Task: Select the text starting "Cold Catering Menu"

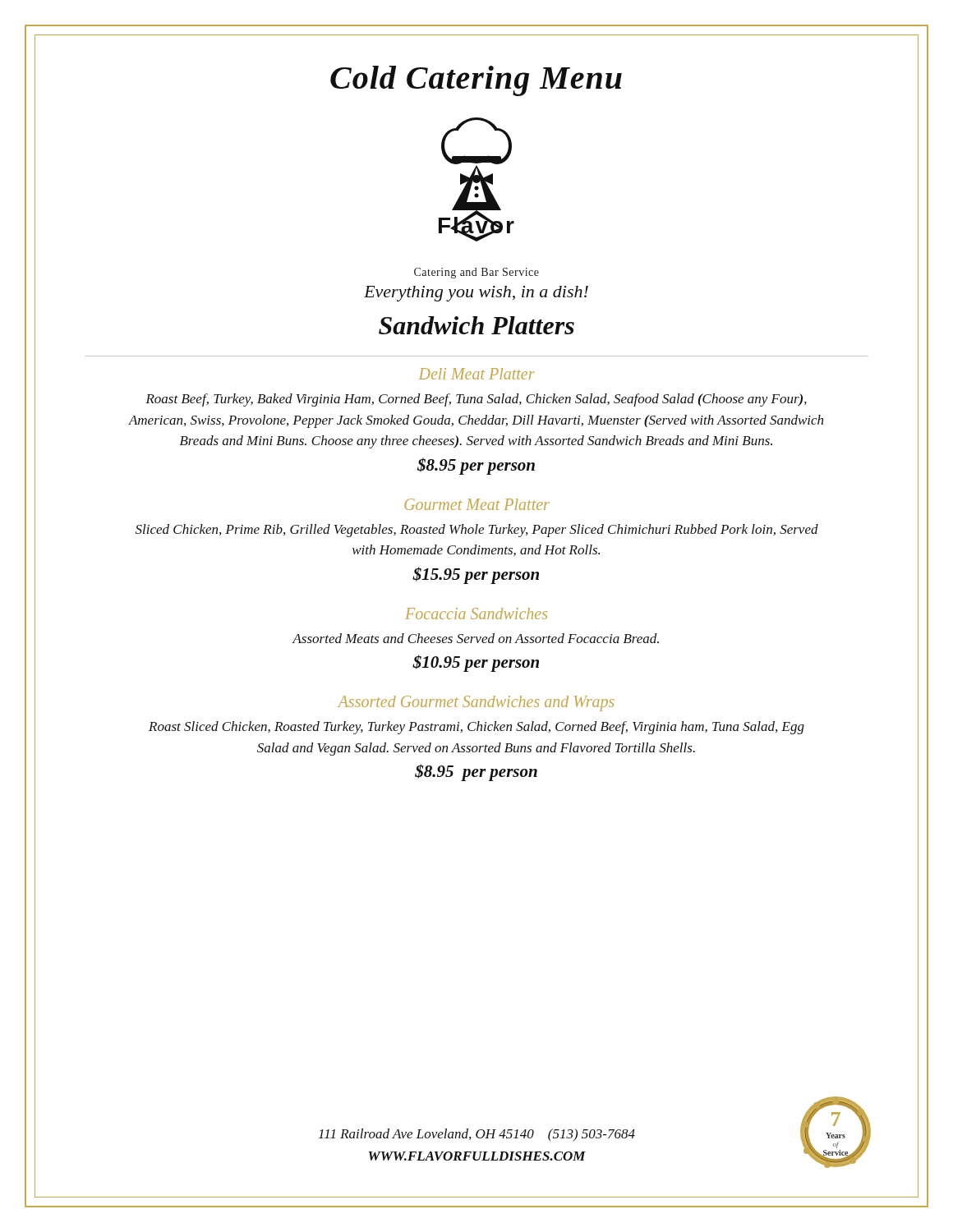Action: pos(476,78)
